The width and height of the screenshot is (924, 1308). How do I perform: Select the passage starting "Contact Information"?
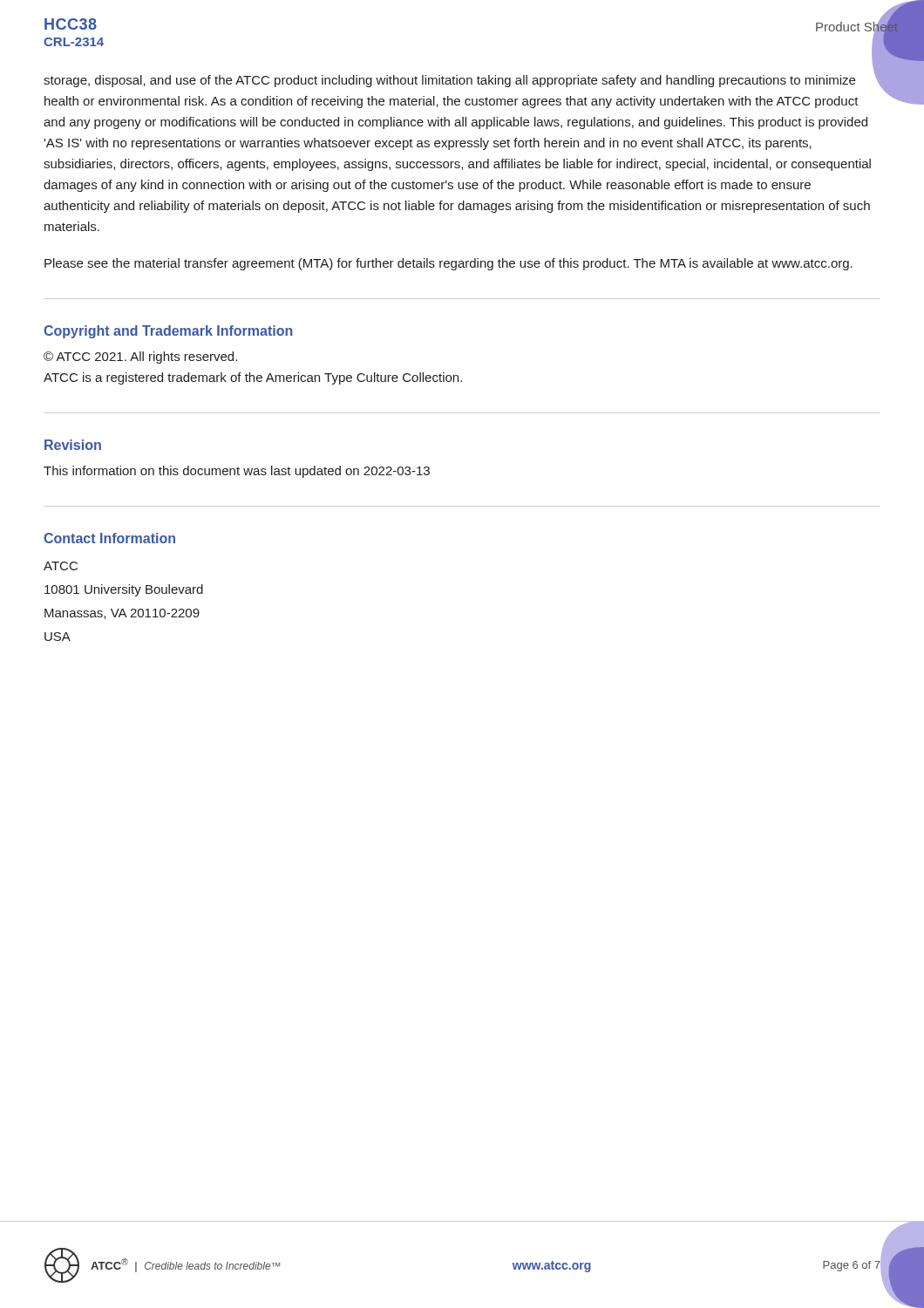click(x=110, y=538)
